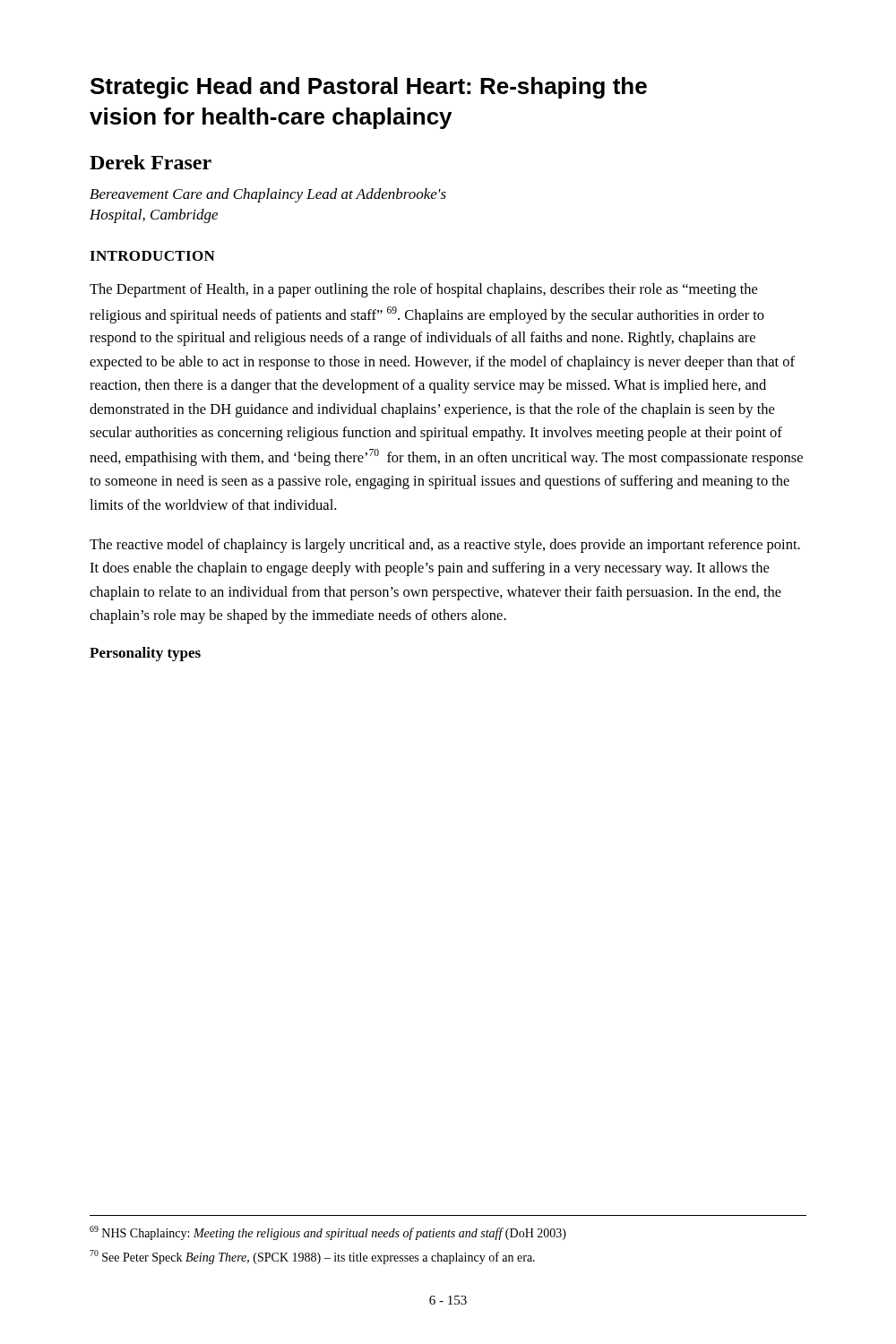The height and width of the screenshot is (1344, 896).
Task: Locate the passage starting "The reactive model"
Action: click(445, 580)
